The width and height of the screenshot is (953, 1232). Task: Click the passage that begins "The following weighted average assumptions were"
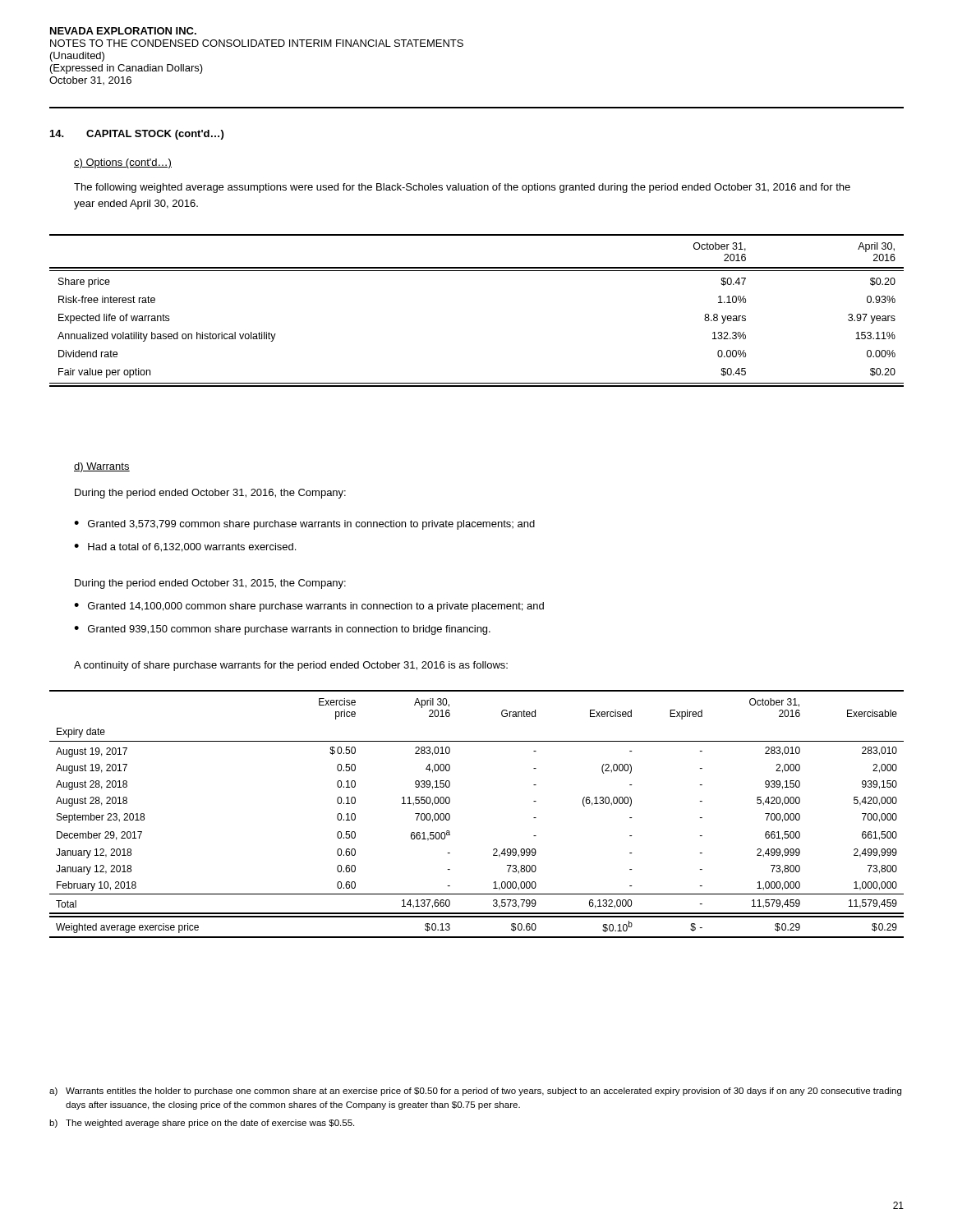pos(462,195)
